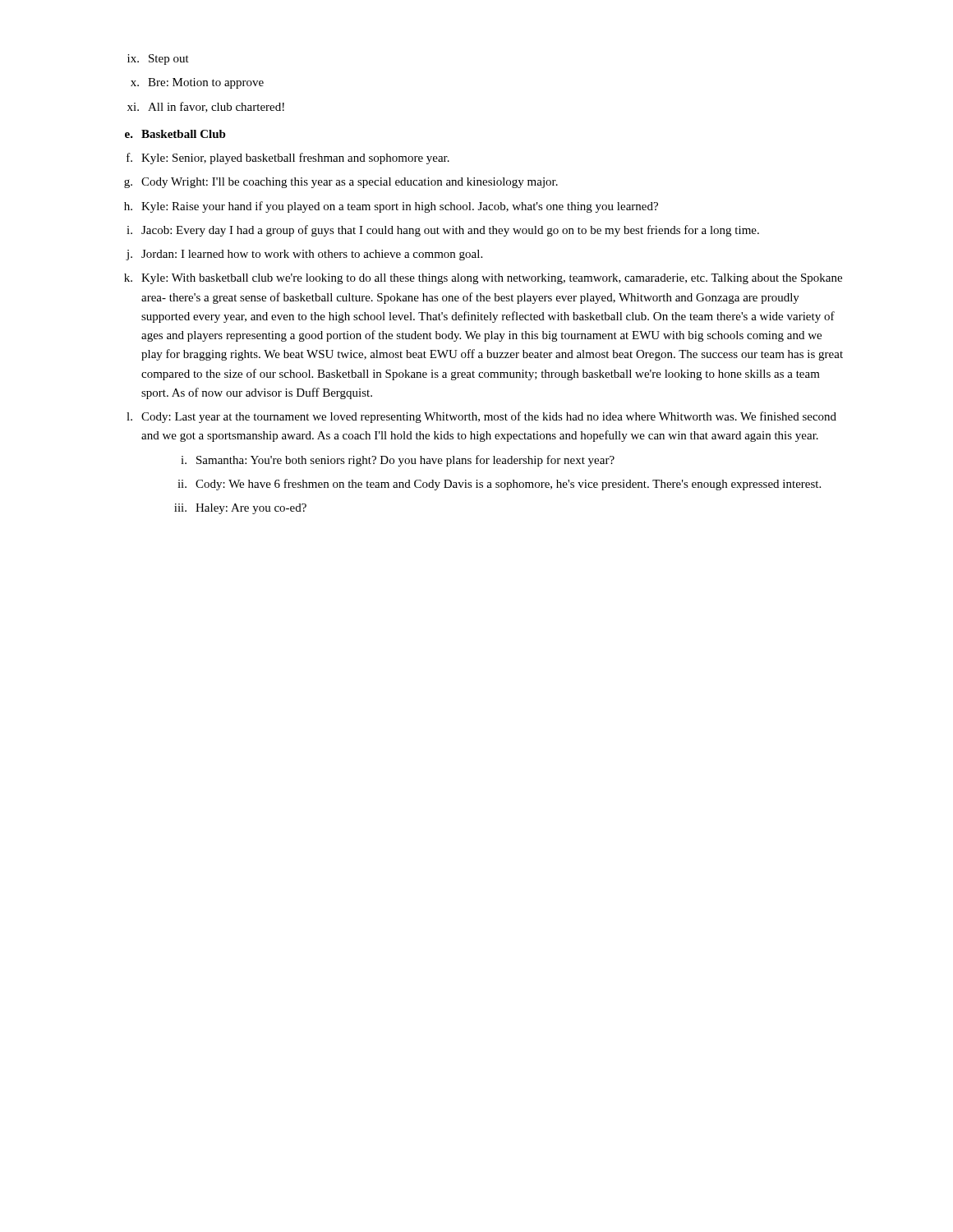Find the passage starting "iii. Haley: Are"
Screen dimensions: 1232x953
tap(240, 509)
